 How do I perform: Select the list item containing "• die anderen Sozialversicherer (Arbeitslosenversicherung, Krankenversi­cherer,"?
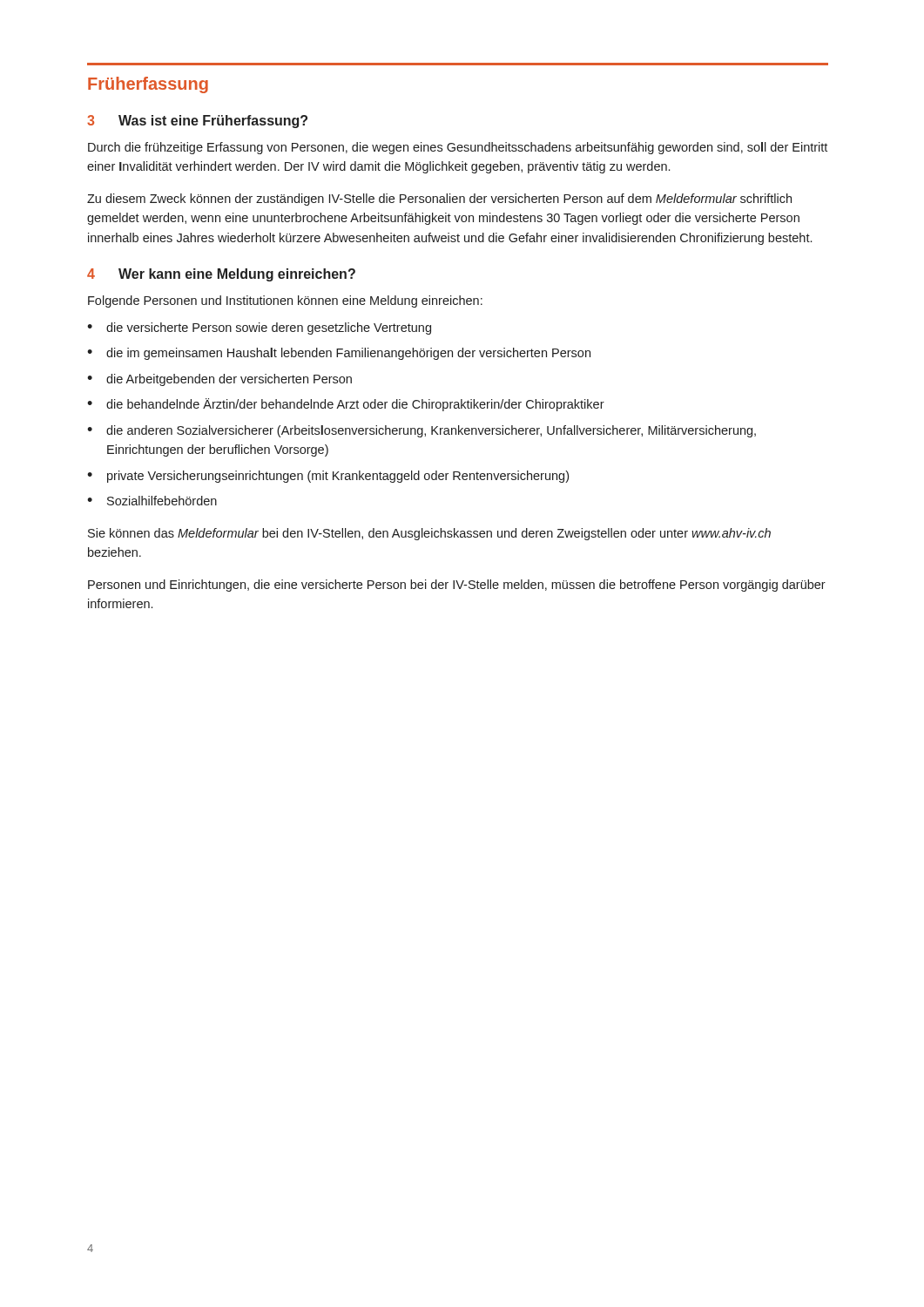pos(458,440)
